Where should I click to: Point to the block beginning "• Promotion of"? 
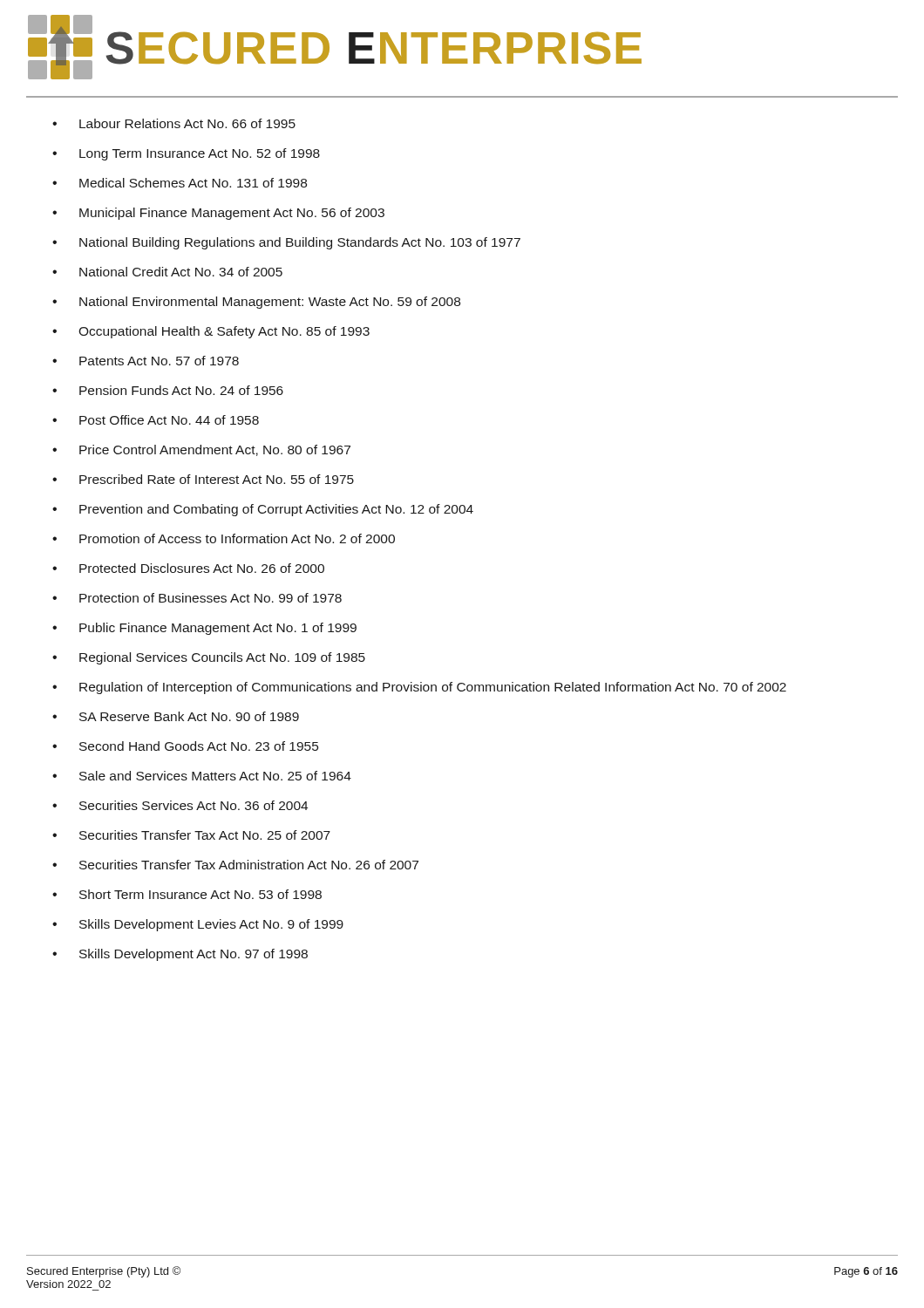pyautogui.click(x=224, y=539)
